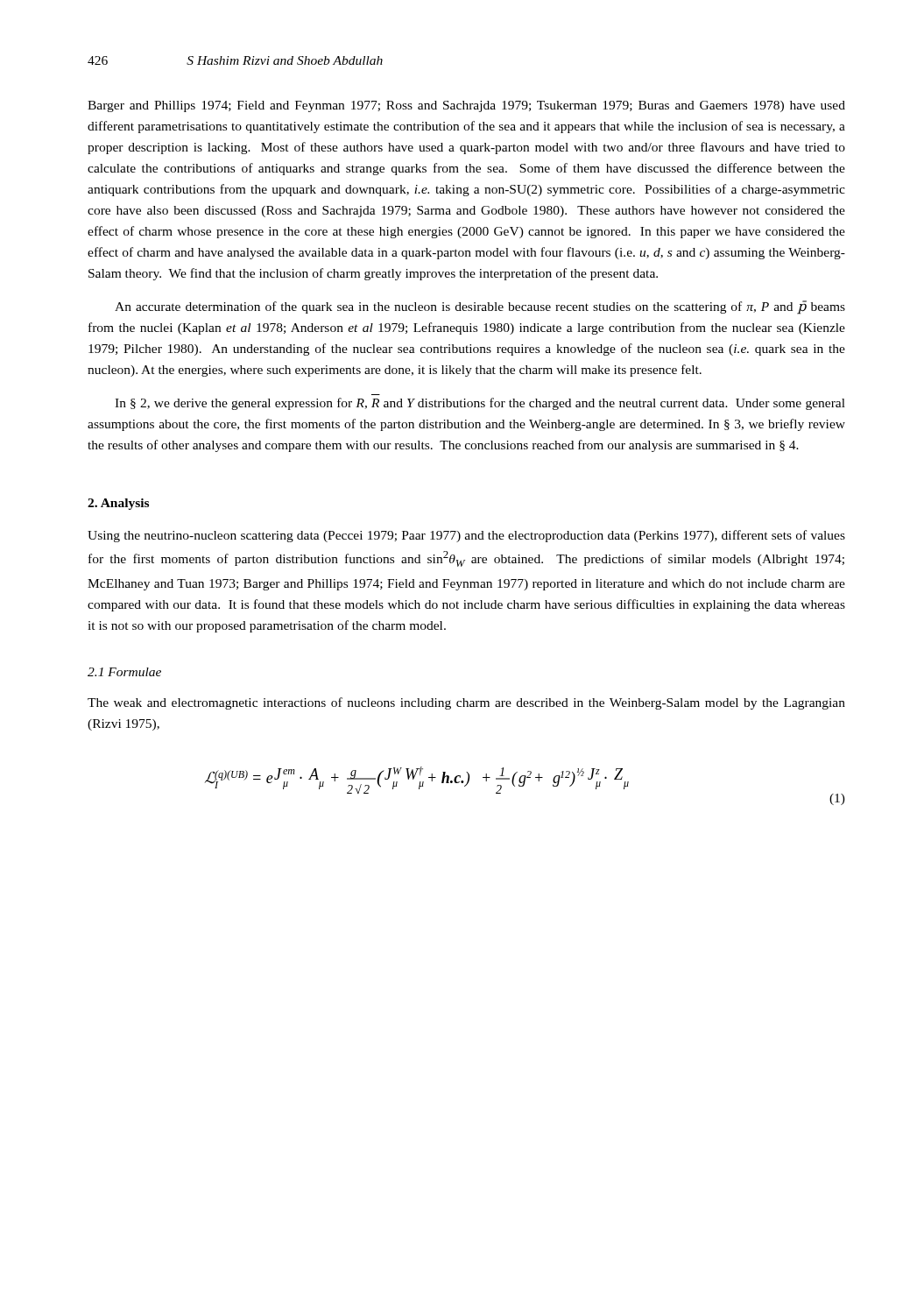924x1314 pixels.
Task: Click the passage that begins "Using the neutrino-nucleon scattering data (Peccei 1979;"
Action: click(466, 580)
